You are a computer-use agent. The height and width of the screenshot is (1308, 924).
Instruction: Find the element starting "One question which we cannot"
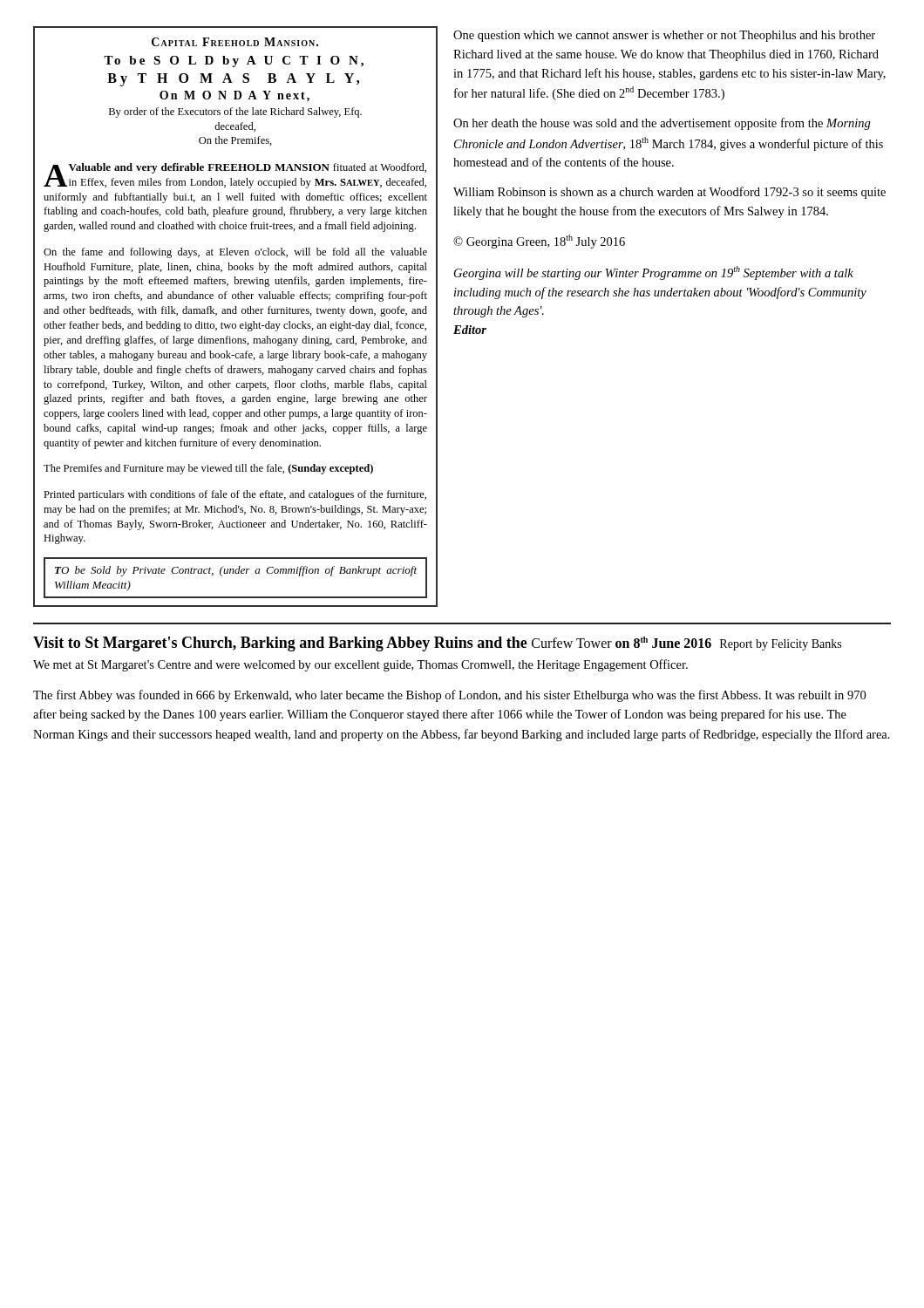[x=672, y=65]
